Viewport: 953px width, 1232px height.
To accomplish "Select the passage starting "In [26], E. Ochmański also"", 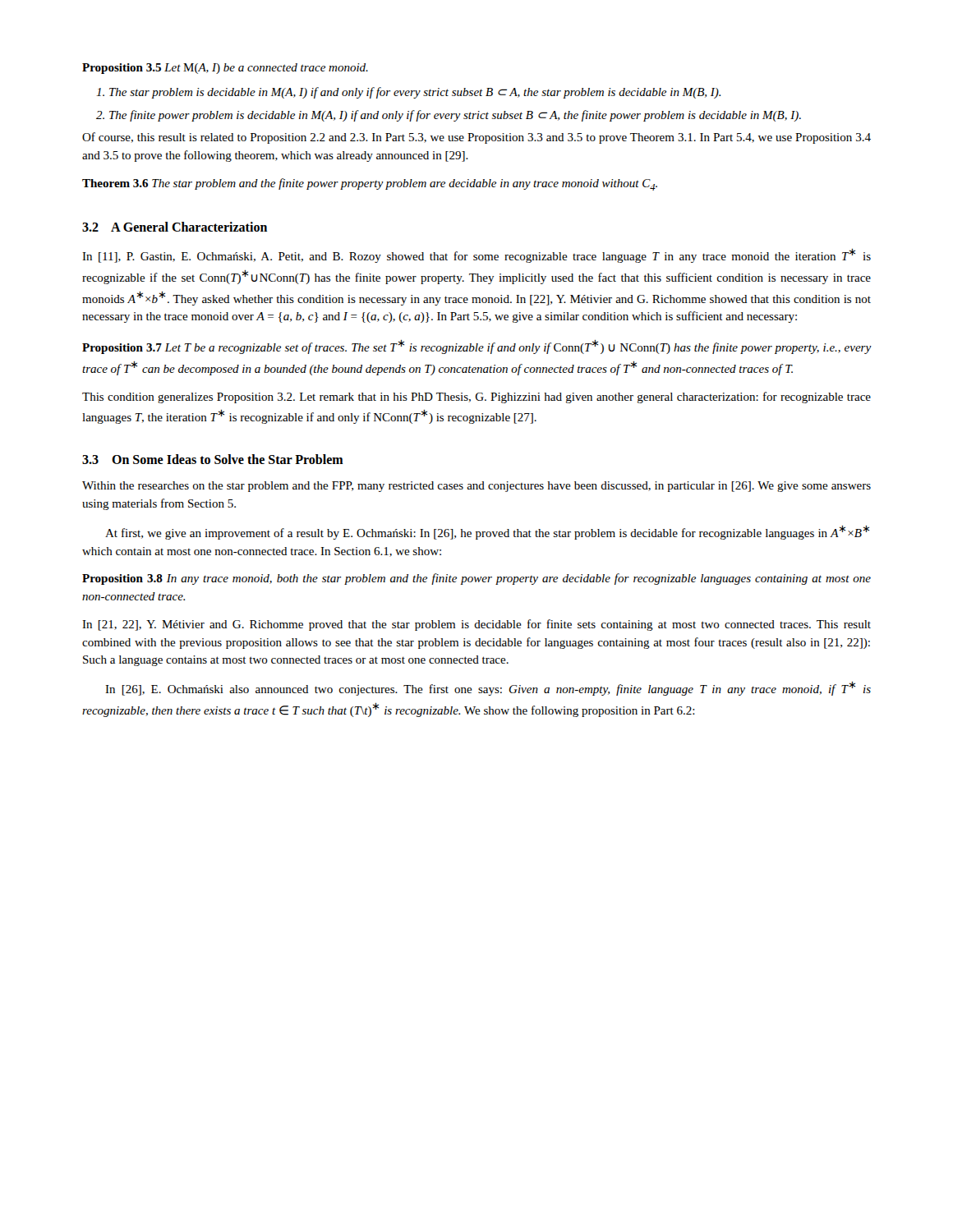I will pyautogui.click(x=476, y=699).
